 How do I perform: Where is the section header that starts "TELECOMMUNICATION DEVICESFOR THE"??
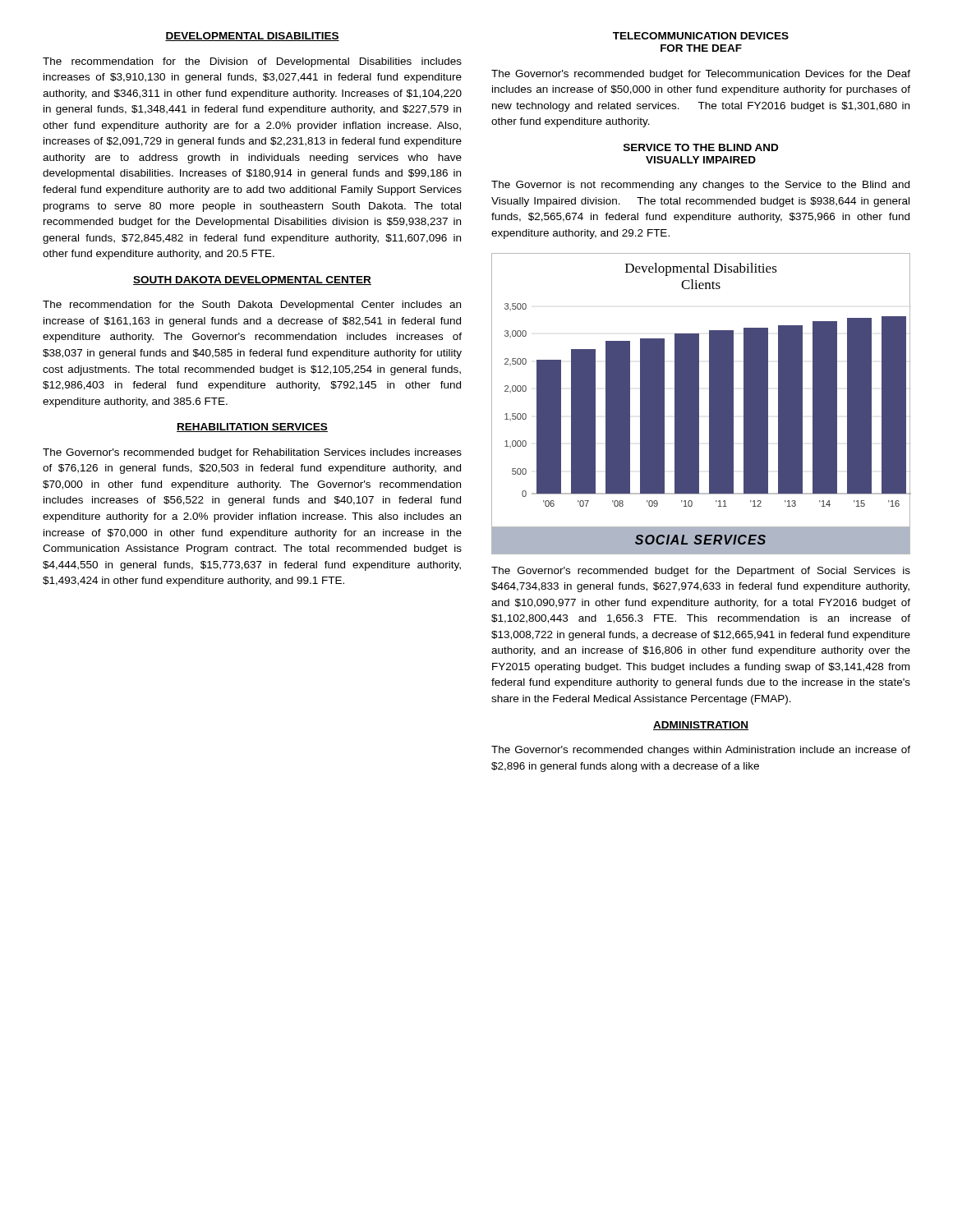tap(701, 42)
